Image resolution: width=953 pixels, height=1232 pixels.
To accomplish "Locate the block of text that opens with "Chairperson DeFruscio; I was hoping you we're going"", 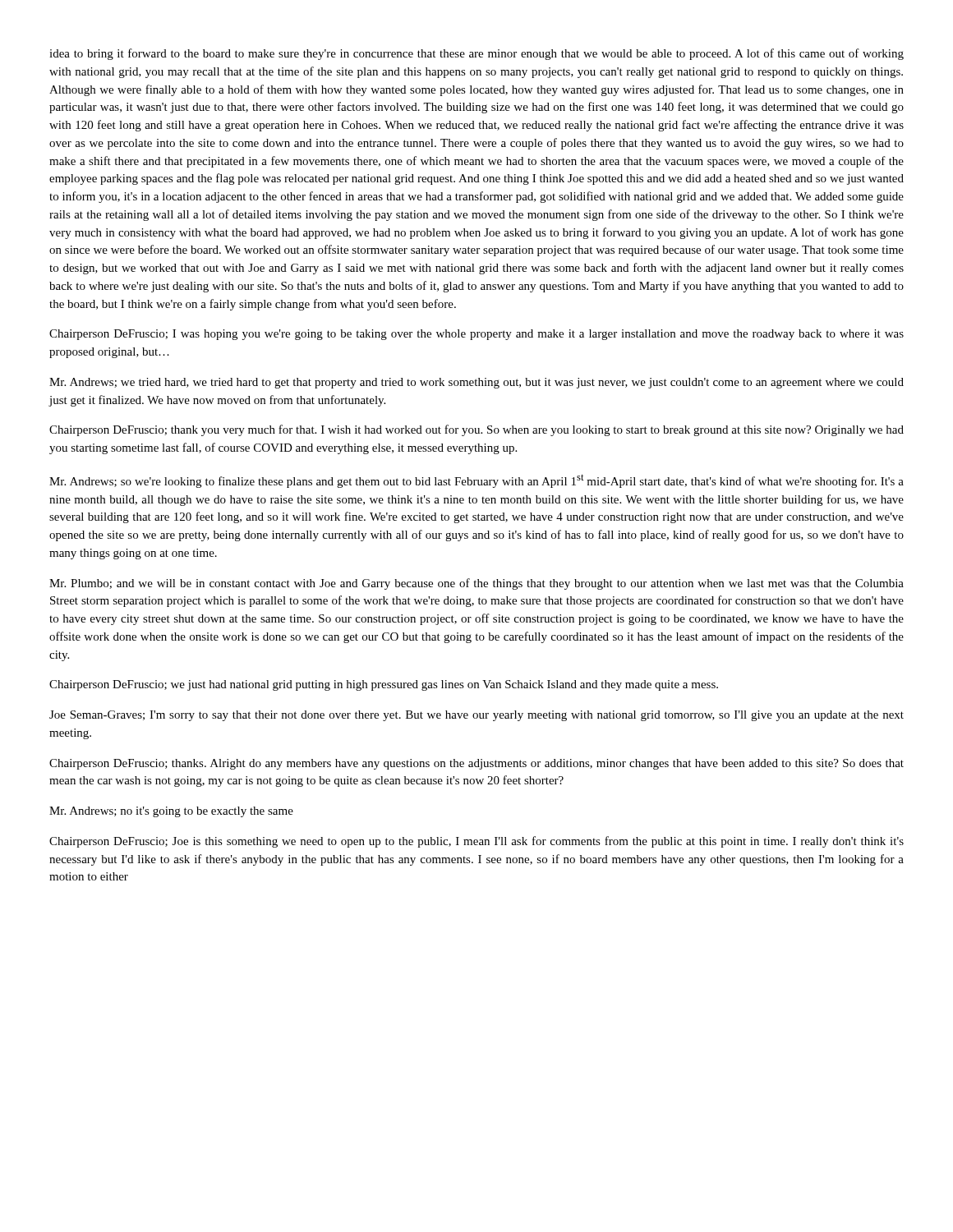I will (476, 343).
